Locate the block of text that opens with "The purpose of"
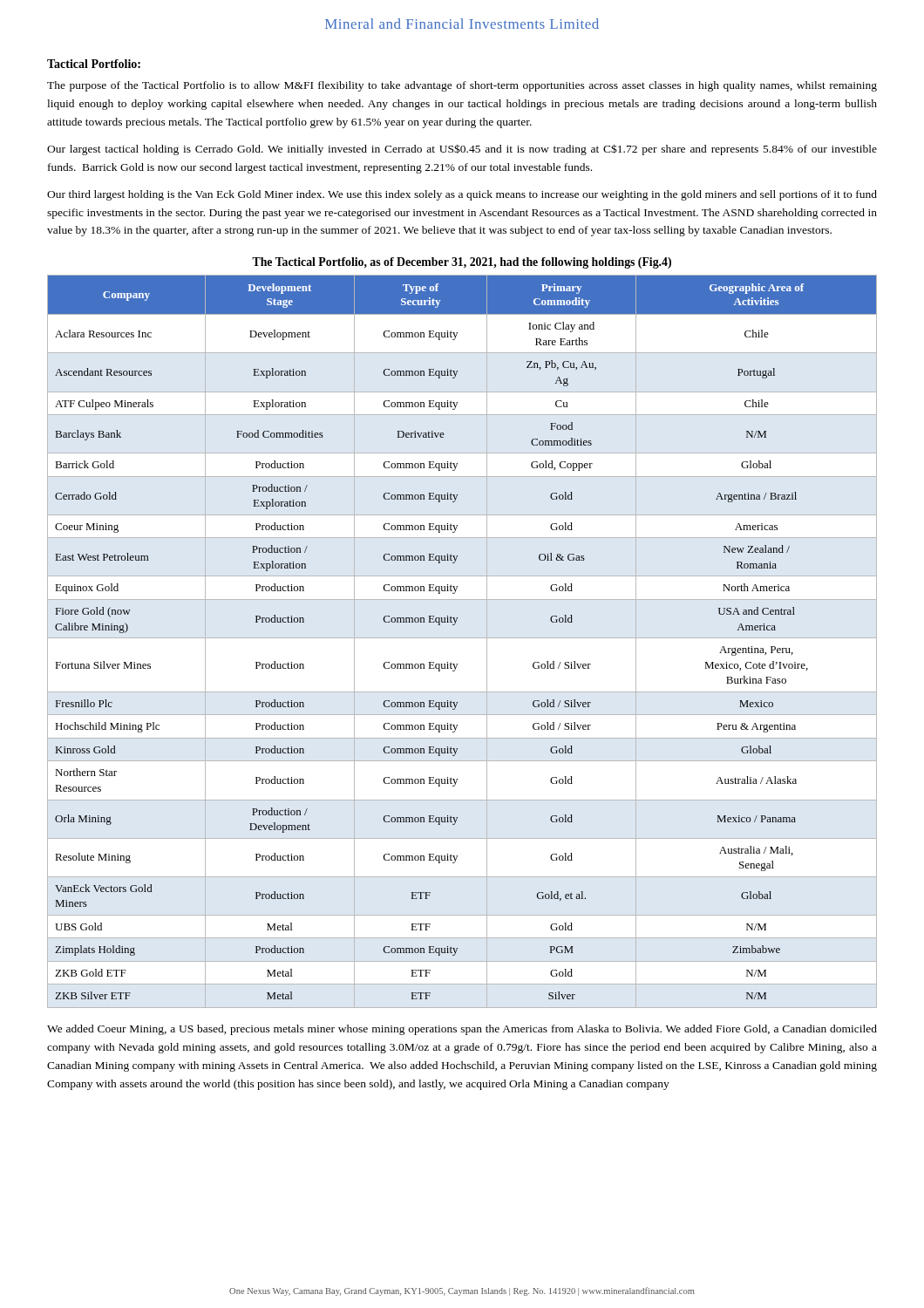The image size is (924, 1308). 462,103
